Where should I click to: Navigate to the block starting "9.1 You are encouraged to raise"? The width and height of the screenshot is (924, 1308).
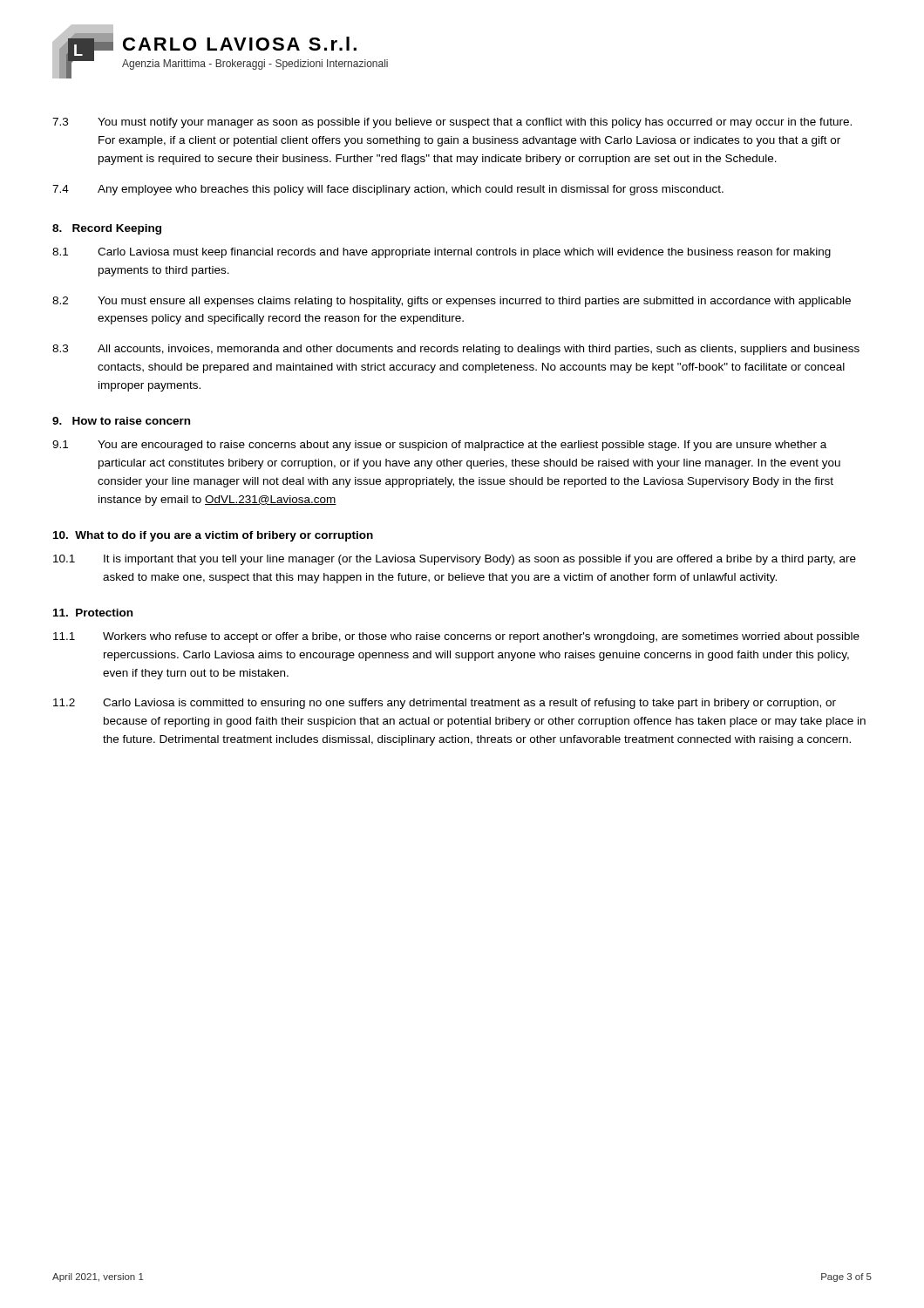pos(462,473)
